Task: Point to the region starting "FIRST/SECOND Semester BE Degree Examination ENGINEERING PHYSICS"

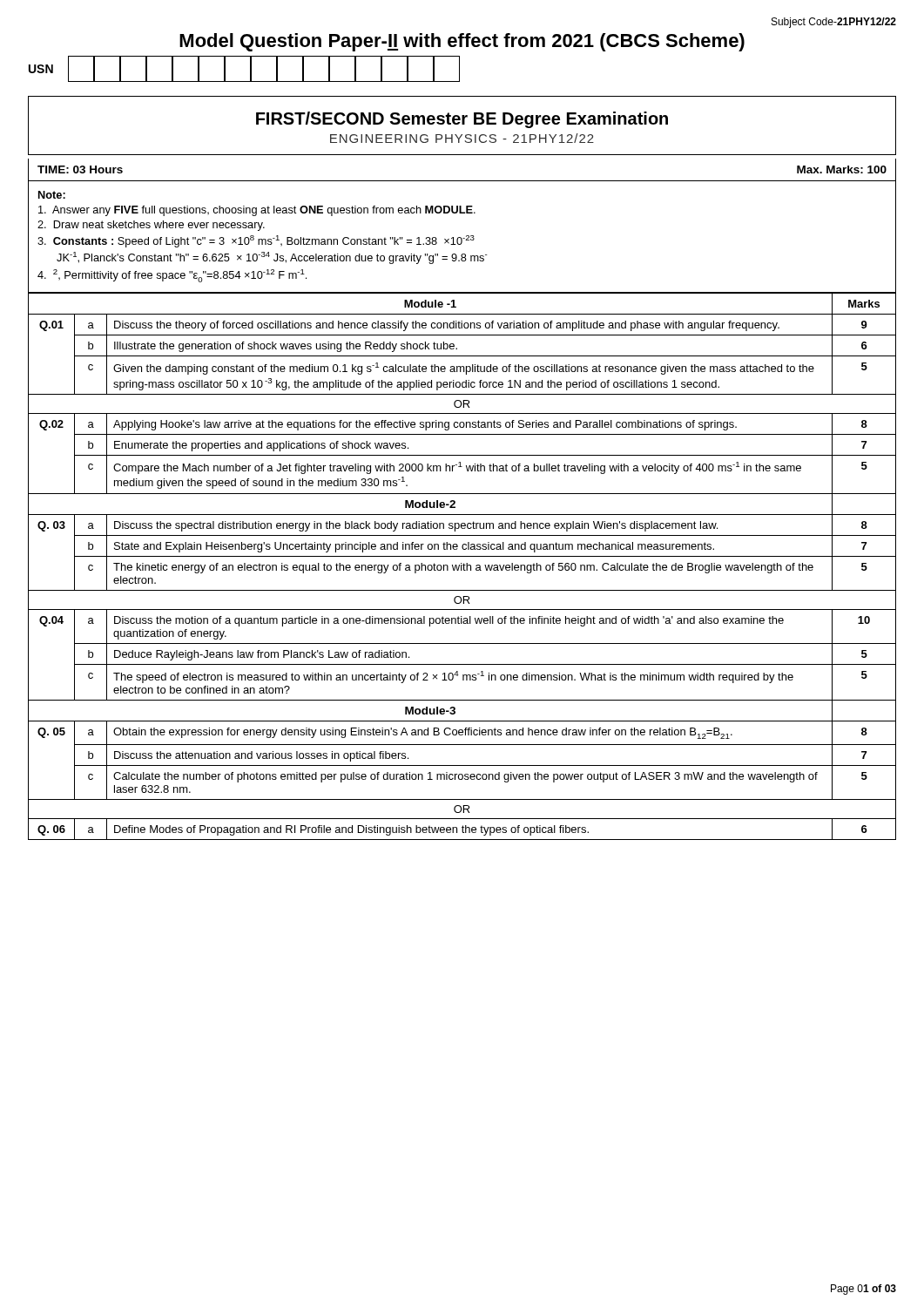Action: pos(462,127)
